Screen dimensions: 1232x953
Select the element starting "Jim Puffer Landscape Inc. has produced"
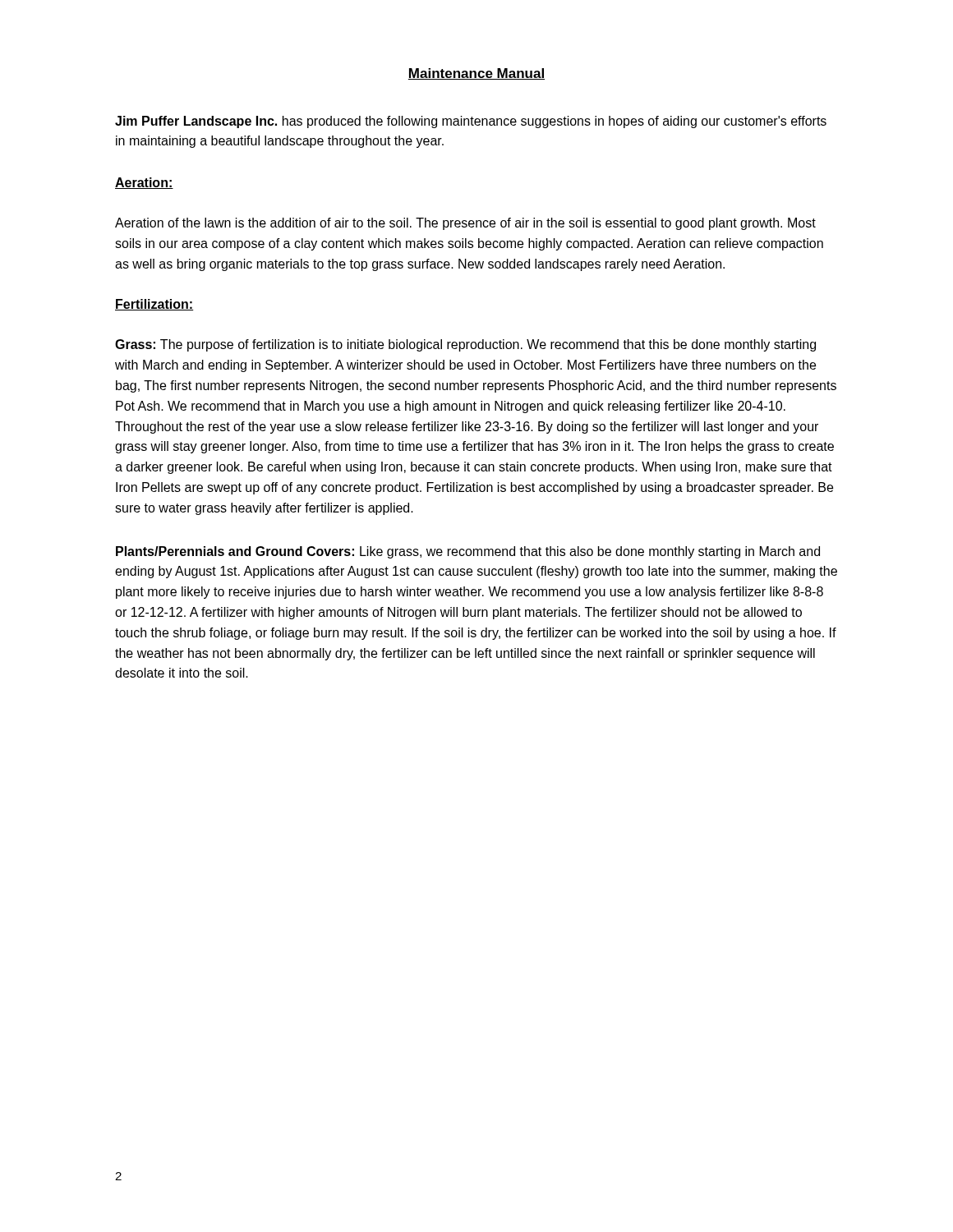click(x=471, y=131)
